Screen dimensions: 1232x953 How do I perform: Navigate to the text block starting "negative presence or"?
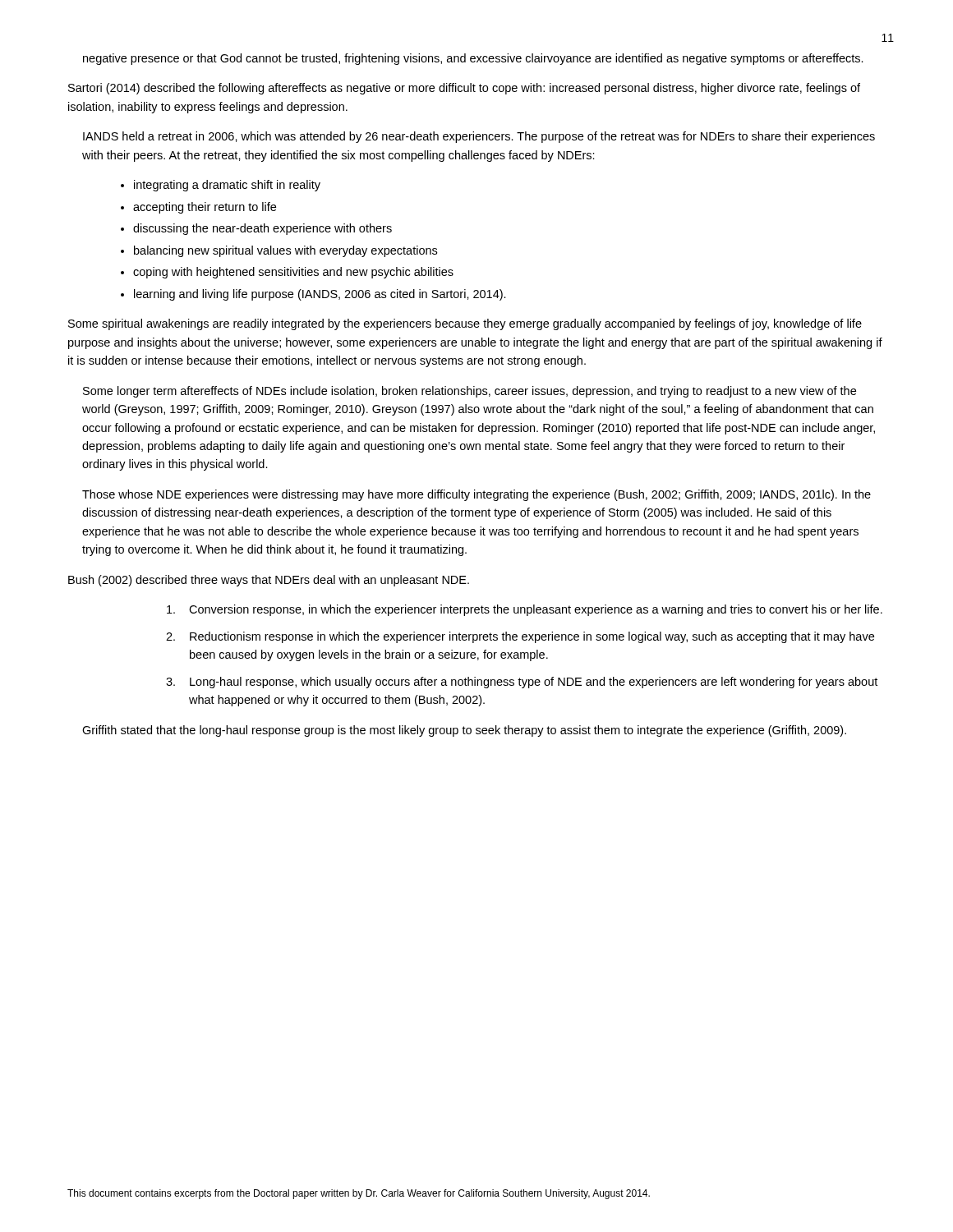tap(473, 58)
